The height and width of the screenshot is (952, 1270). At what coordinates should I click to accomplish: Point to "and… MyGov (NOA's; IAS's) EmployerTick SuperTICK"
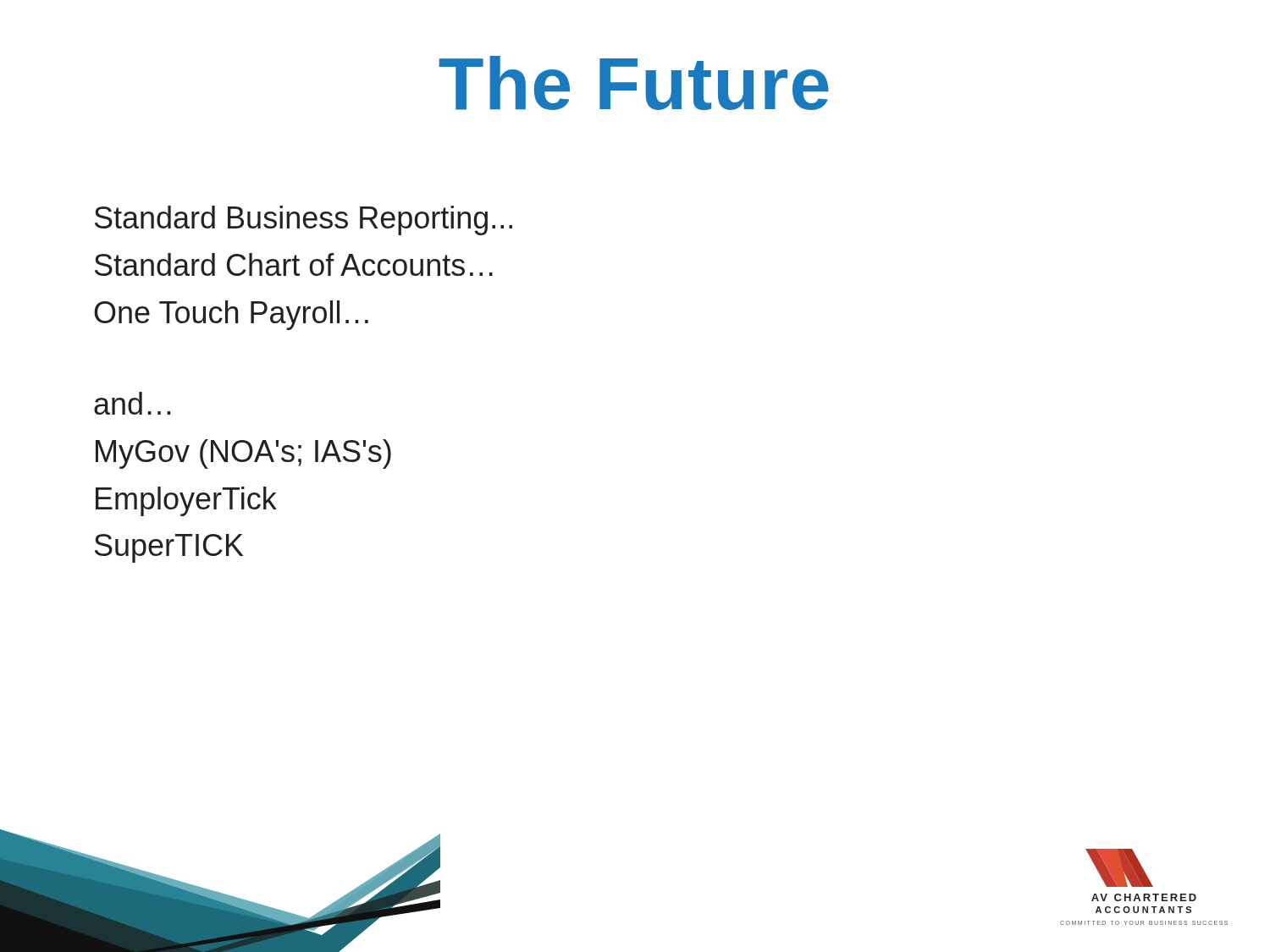243,475
